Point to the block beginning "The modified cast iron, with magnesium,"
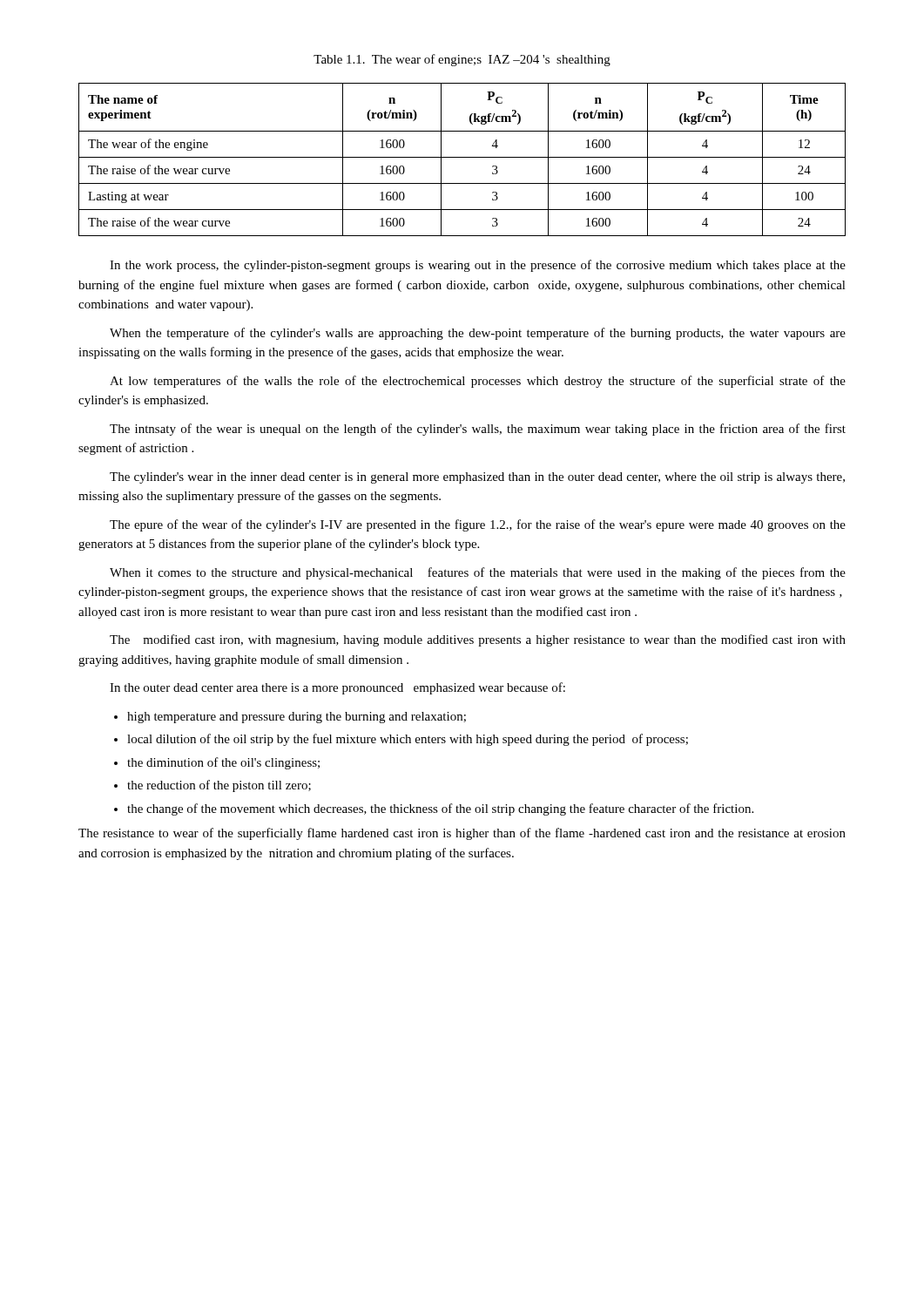This screenshot has width=924, height=1307. 462,649
